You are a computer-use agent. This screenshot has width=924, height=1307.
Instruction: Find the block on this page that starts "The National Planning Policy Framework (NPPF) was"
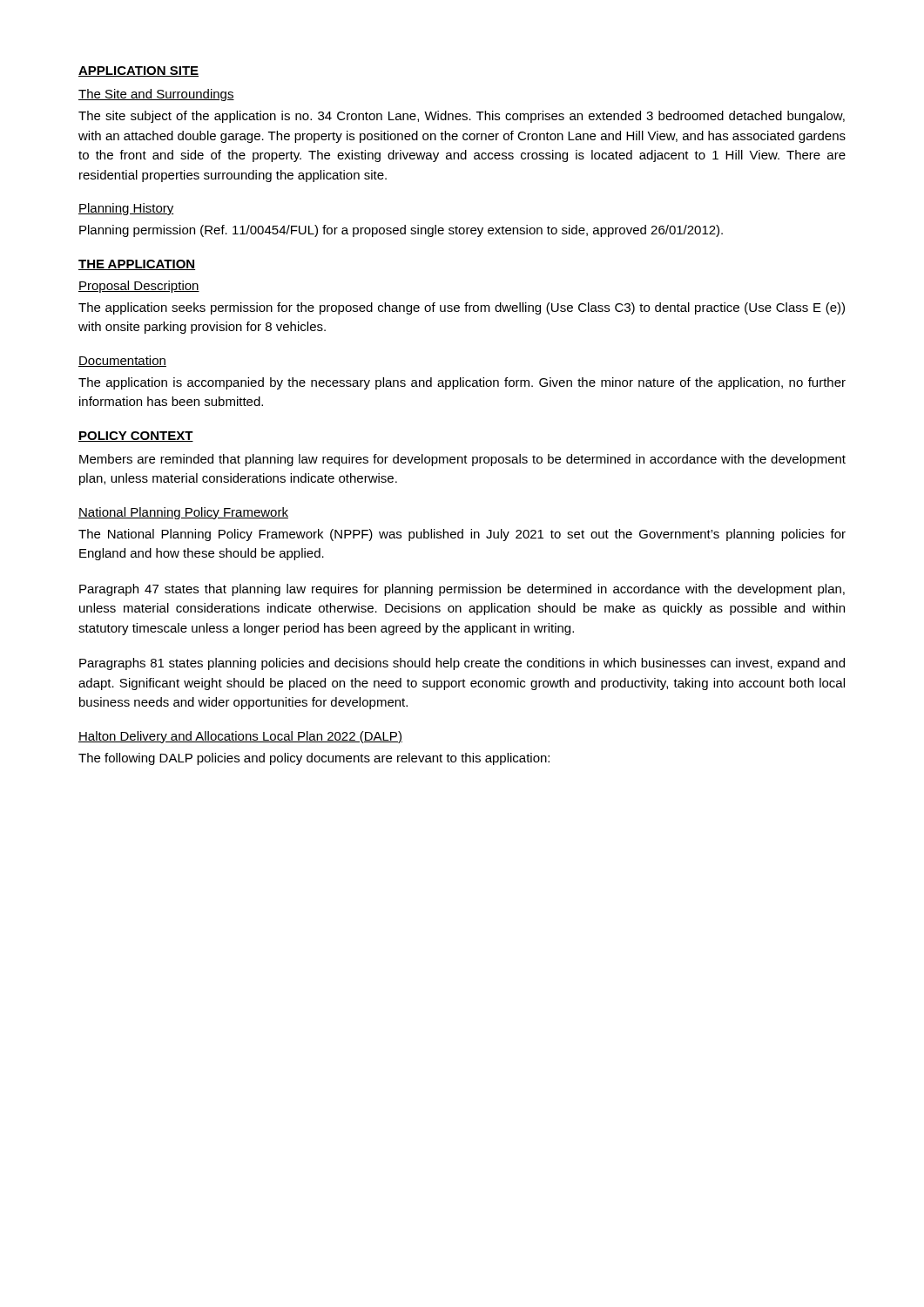(462, 543)
